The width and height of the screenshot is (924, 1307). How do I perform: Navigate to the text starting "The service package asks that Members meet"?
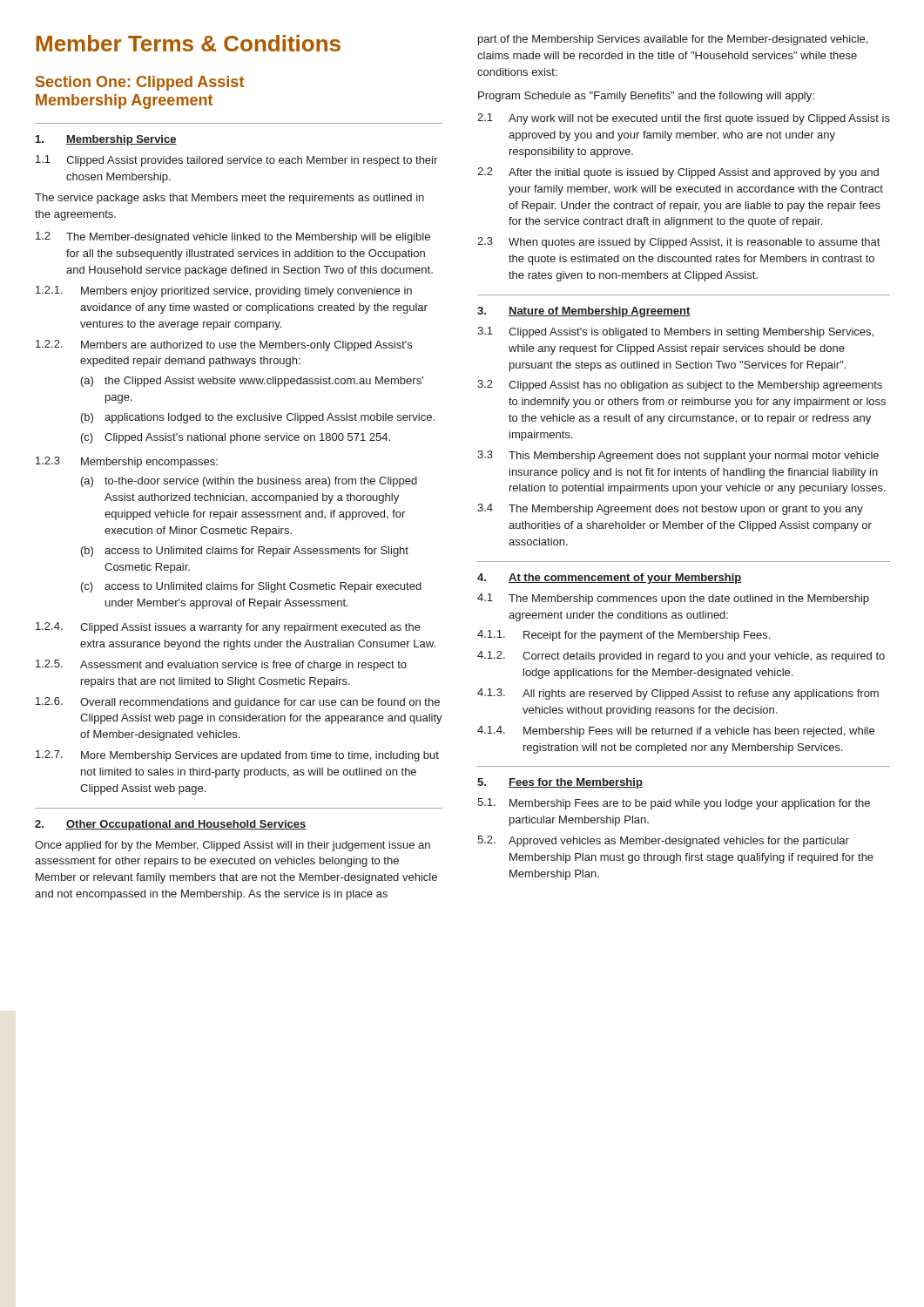point(239,206)
